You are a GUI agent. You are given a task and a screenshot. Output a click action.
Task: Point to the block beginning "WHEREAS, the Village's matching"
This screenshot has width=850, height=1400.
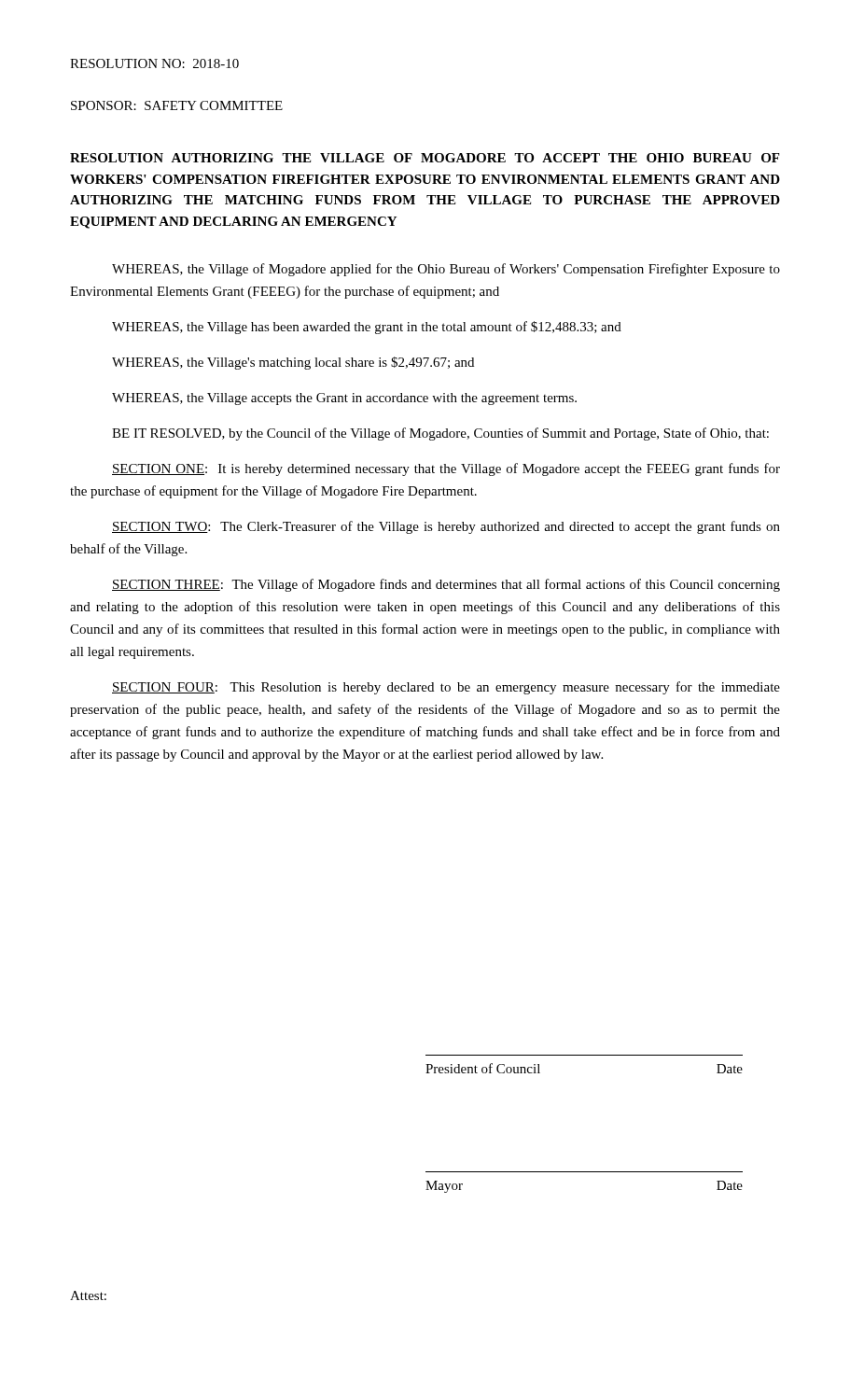[x=293, y=362]
